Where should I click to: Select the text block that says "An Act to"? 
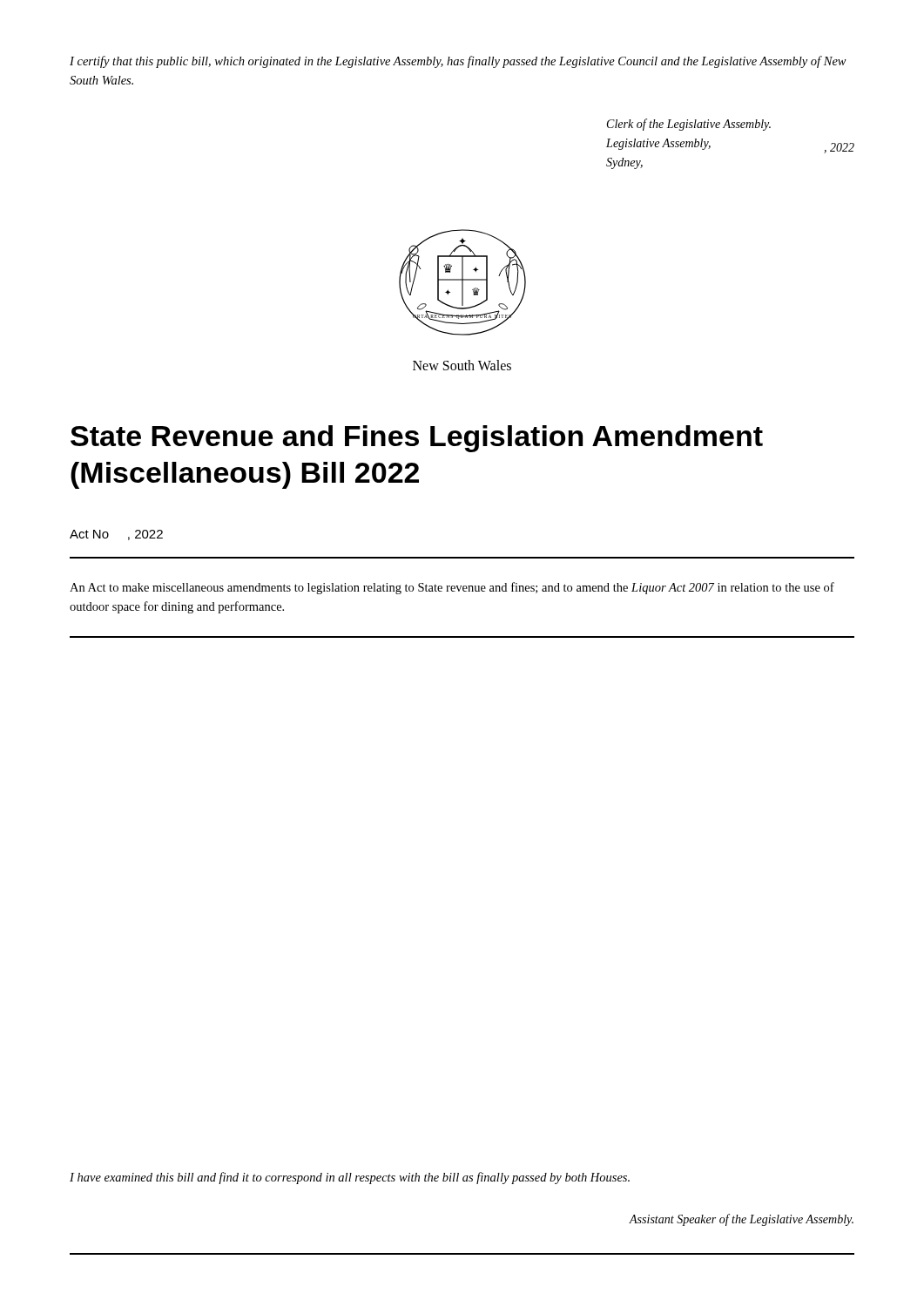(452, 597)
